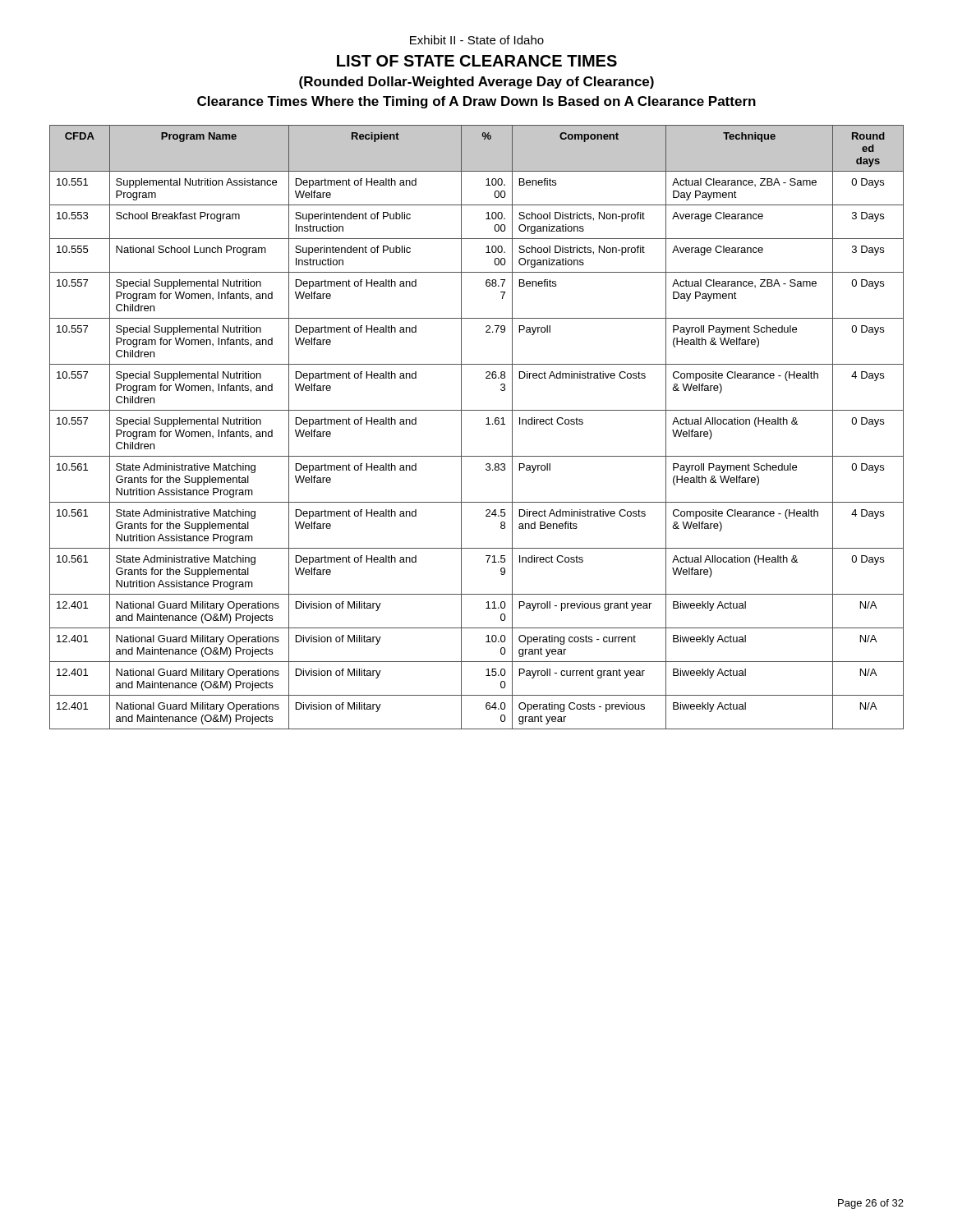The image size is (953, 1232).
Task: Select the text block starting "LIST OF STATE CLEARANCE"
Action: tap(476, 61)
